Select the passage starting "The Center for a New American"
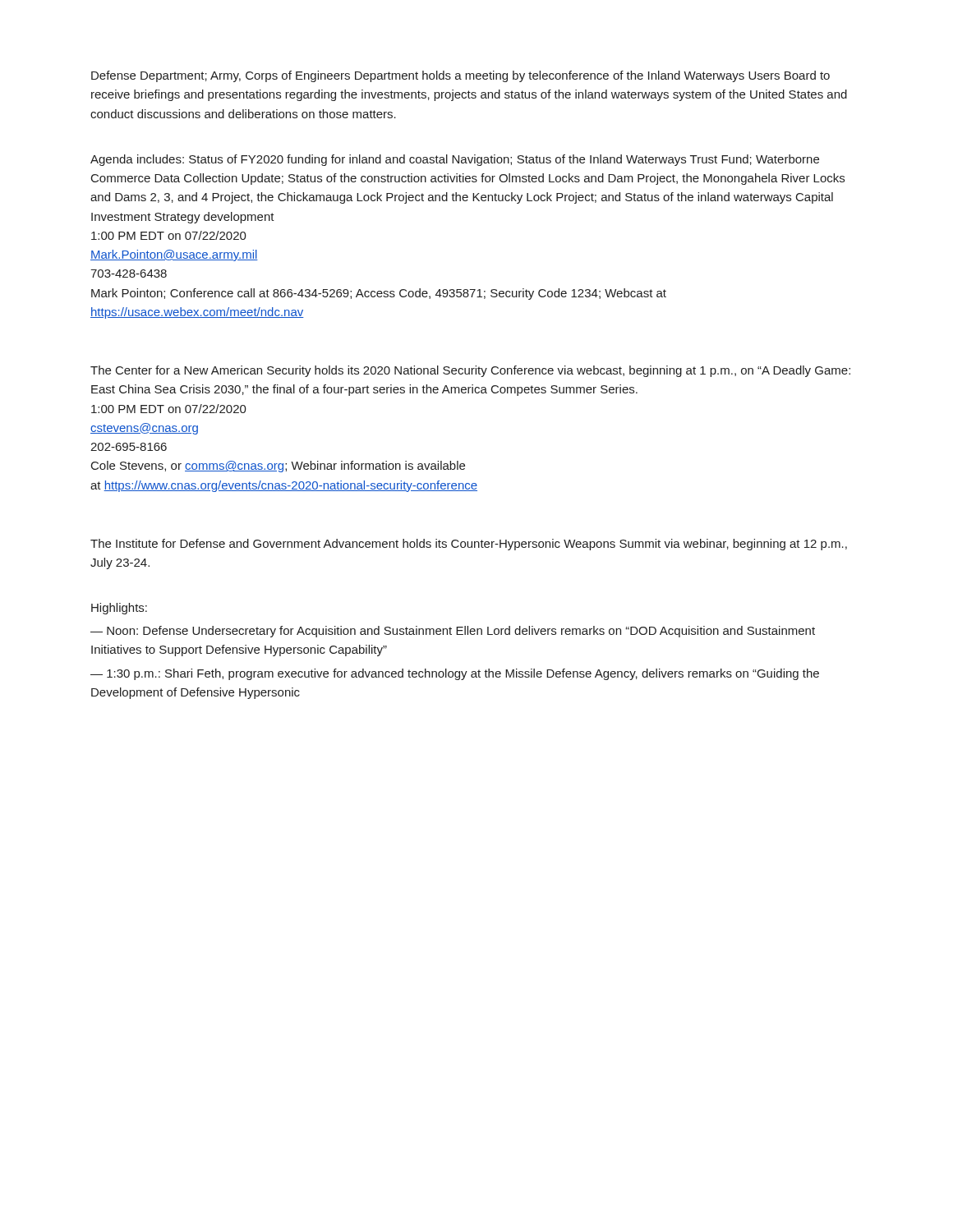 point(470,371)
